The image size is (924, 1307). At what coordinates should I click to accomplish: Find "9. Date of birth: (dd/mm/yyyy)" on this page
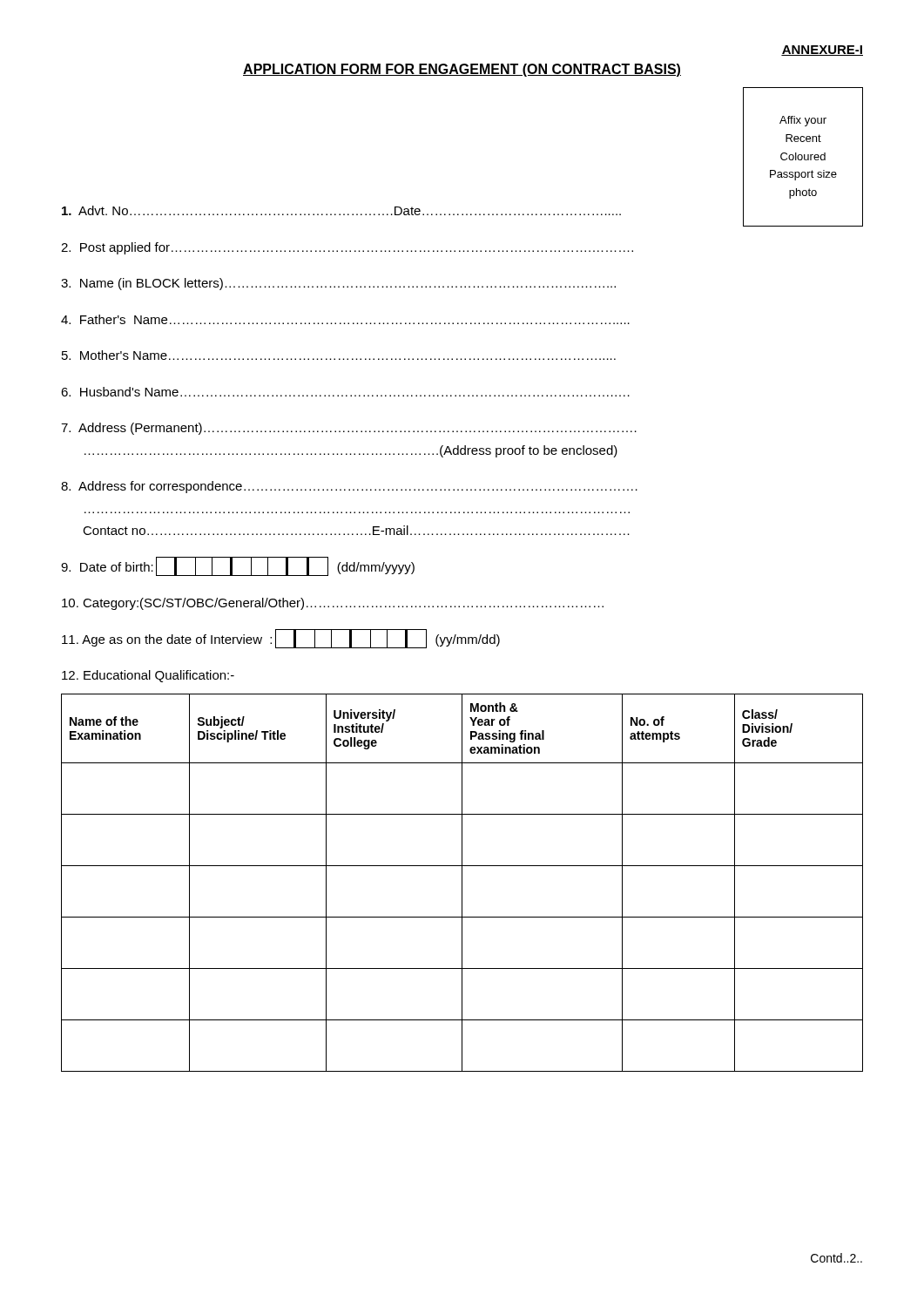[238, 567]
